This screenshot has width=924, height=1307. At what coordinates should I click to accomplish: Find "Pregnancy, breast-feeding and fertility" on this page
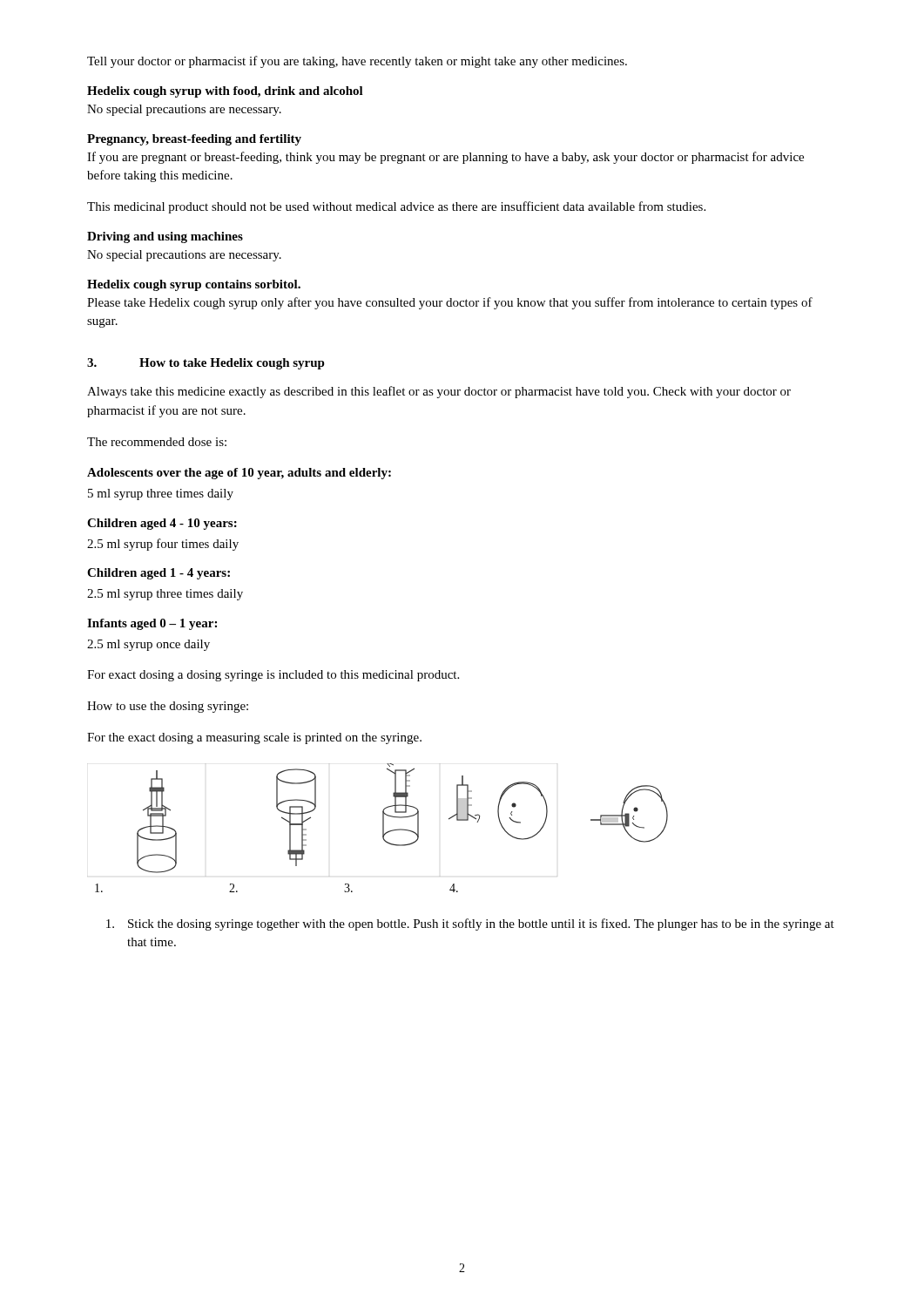pyautogui.click(x=194, y=138)
